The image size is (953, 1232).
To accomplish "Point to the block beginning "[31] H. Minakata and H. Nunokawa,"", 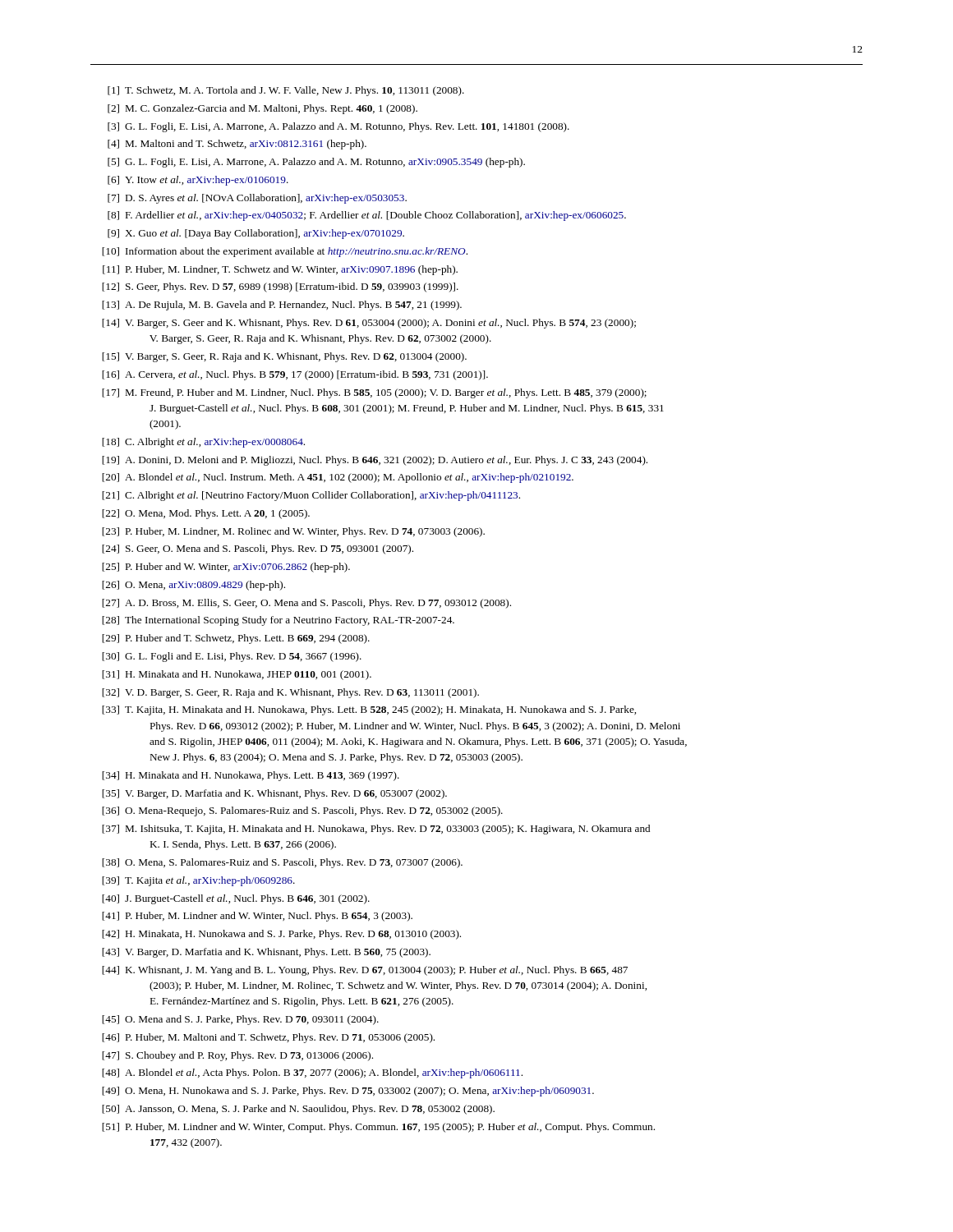I will pos(237,675).
